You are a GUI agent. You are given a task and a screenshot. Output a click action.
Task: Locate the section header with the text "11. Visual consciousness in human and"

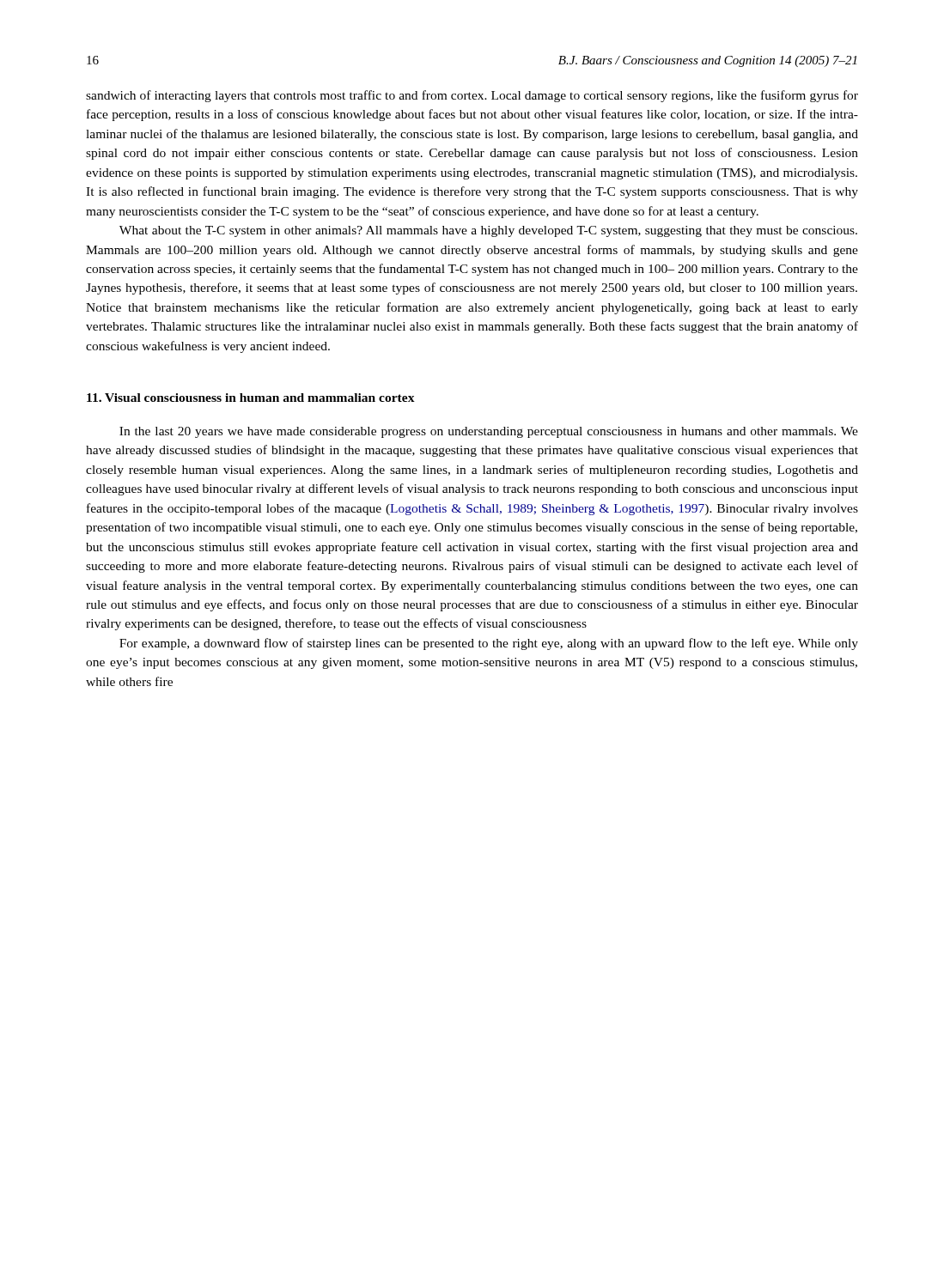[250, 397]
